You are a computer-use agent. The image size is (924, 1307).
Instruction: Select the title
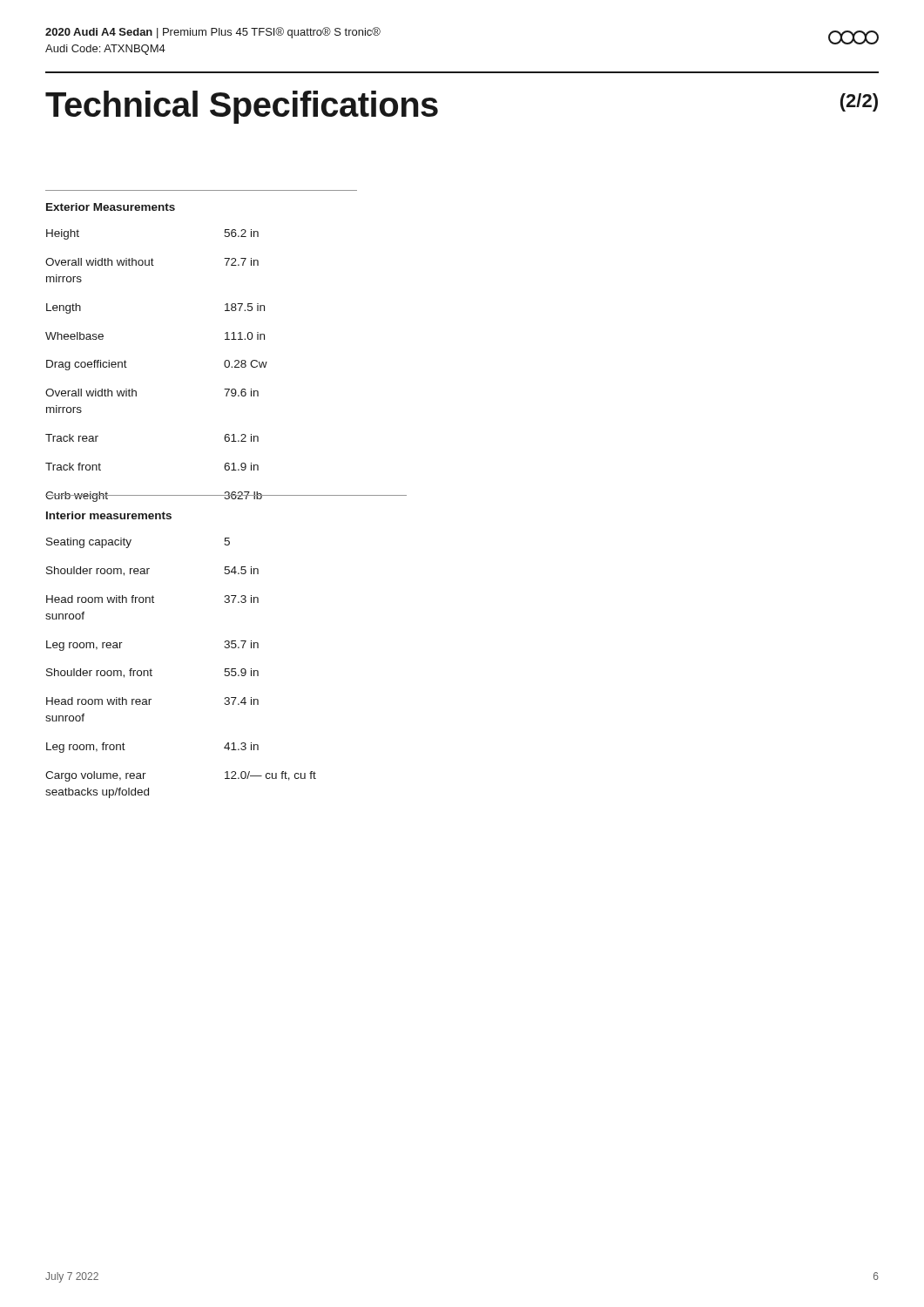tap(242, 105)
